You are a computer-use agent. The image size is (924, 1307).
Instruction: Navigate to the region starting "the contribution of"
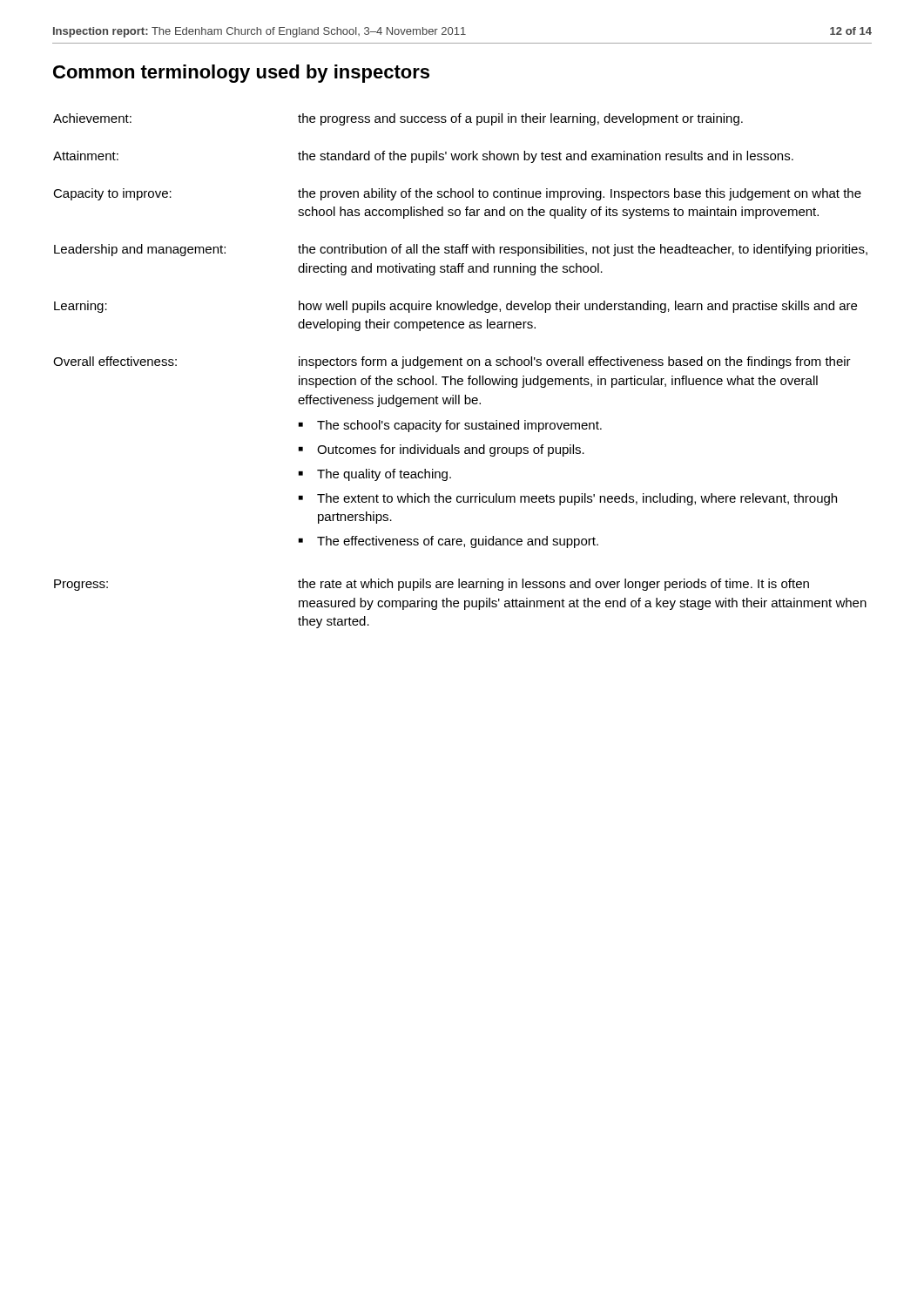[x=583, y=258]
